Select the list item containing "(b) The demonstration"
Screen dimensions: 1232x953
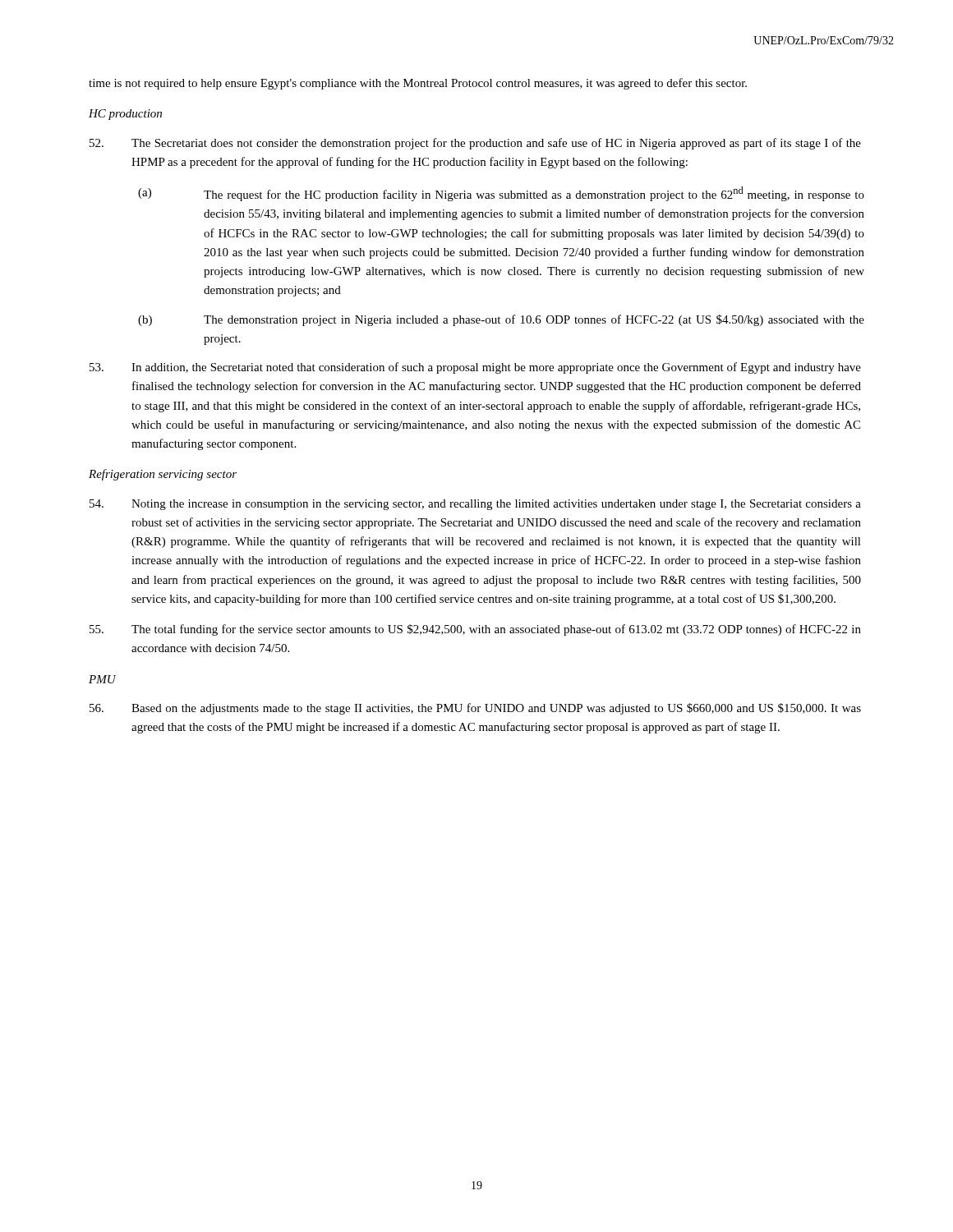(x=476, y=329)
